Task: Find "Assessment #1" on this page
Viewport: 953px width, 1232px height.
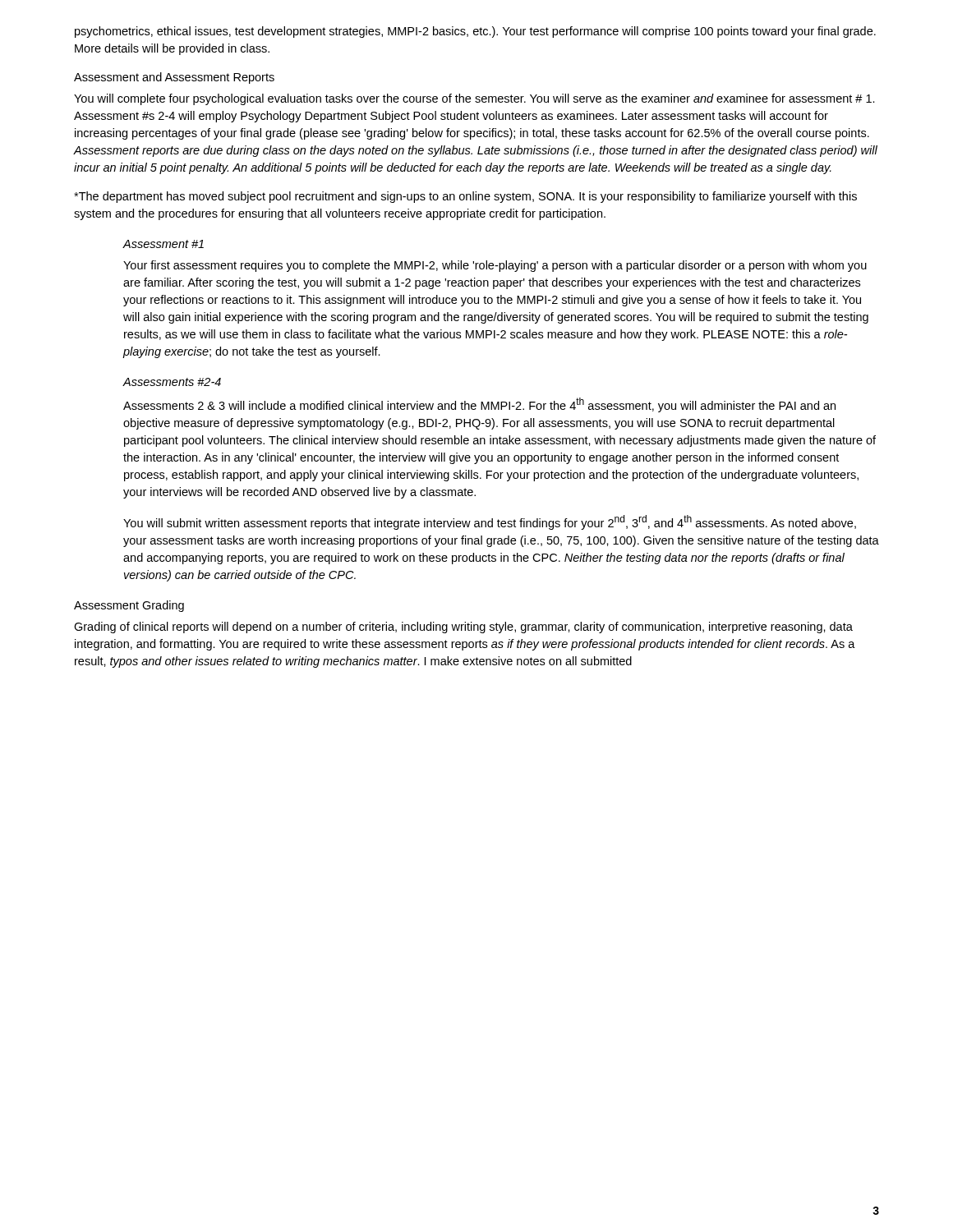Action: tap(164, 244)
